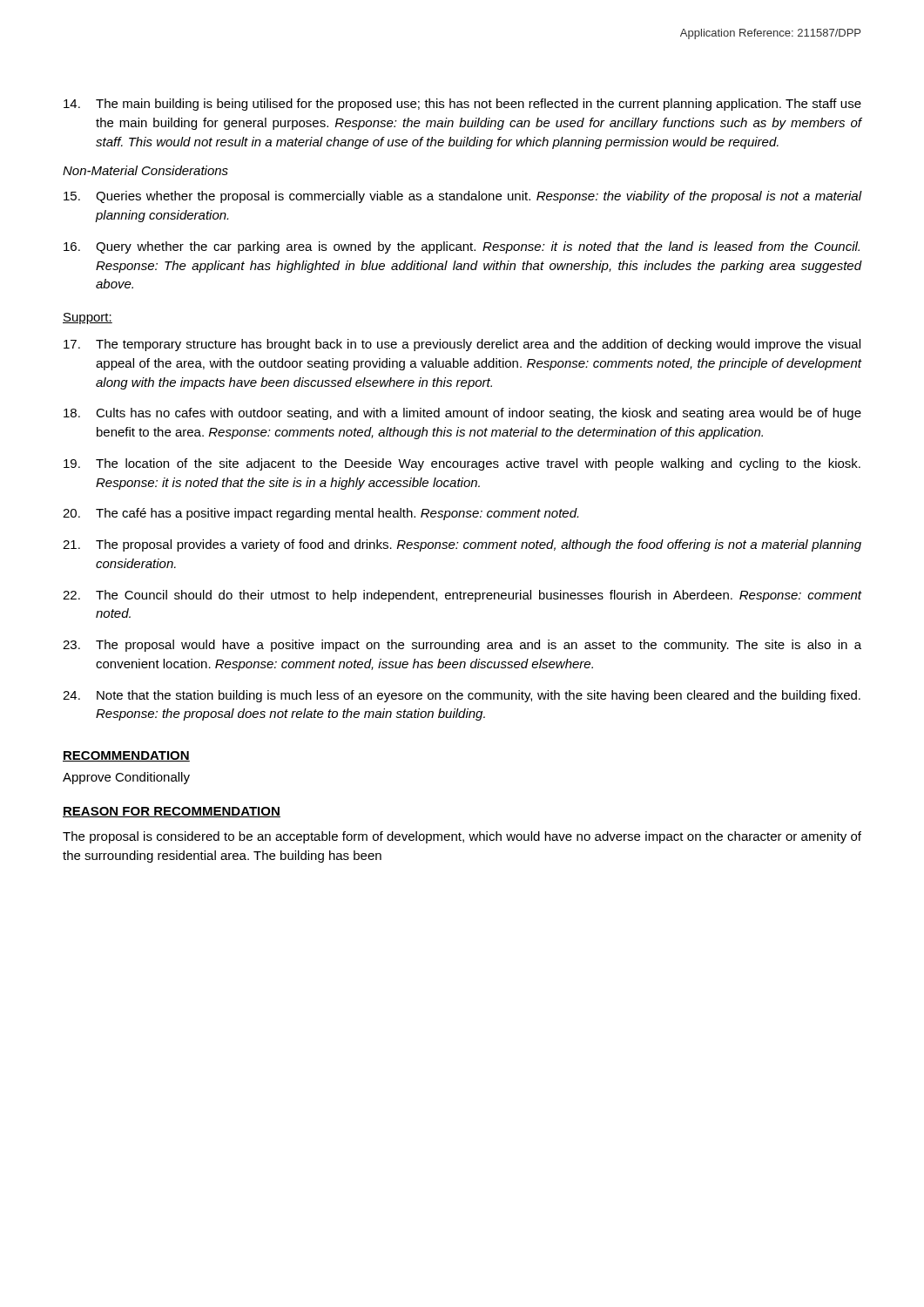Select the section header that says "REASON FOR RECOMMENDATION"
The image size is (924, 1307).
click(x=171, y=811)
